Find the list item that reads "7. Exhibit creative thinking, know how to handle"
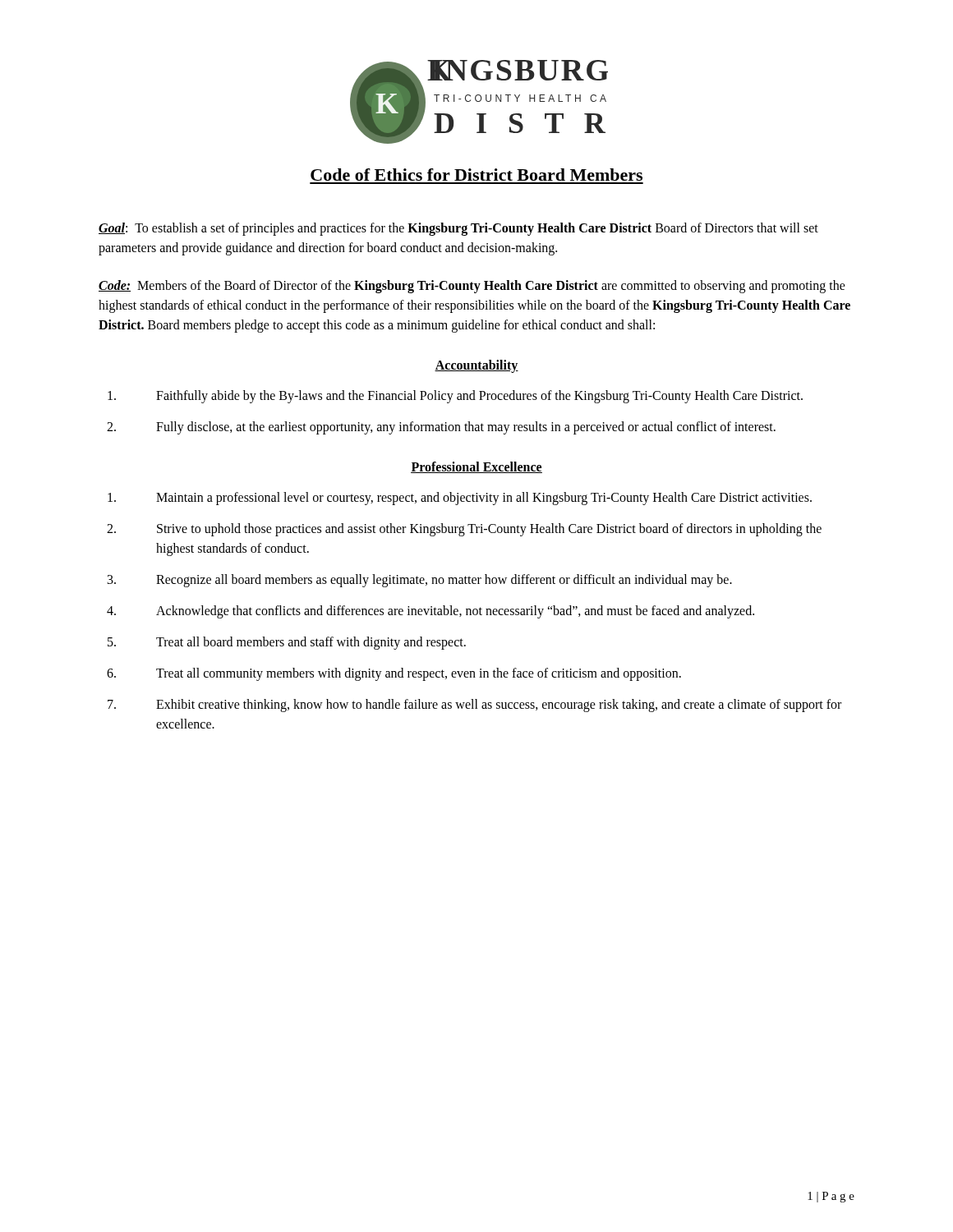Screen dimensions: 1232x953 click(476, 715)
